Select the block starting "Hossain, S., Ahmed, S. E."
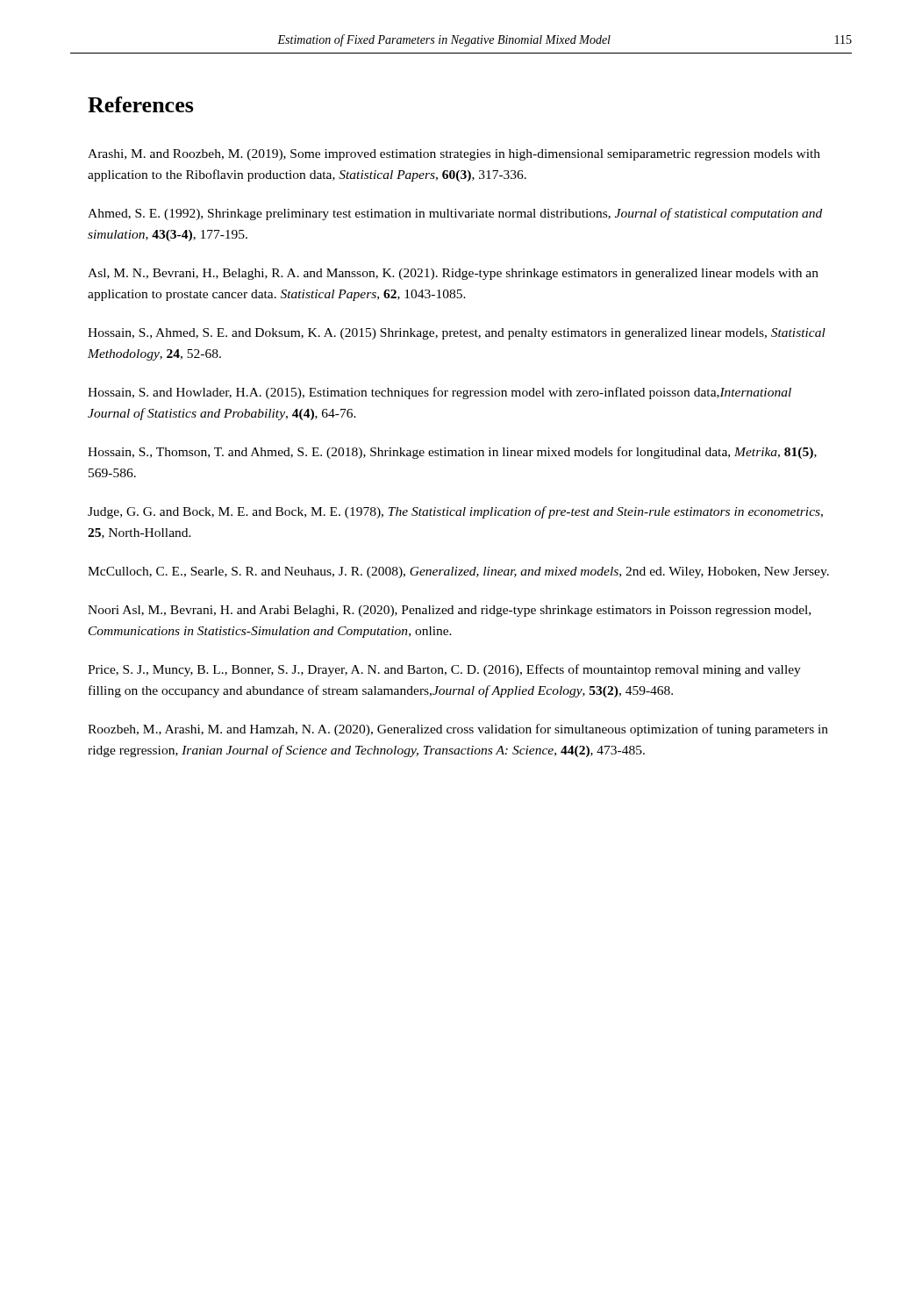This screenshot has height=1316, width=922. click(461, 343)
